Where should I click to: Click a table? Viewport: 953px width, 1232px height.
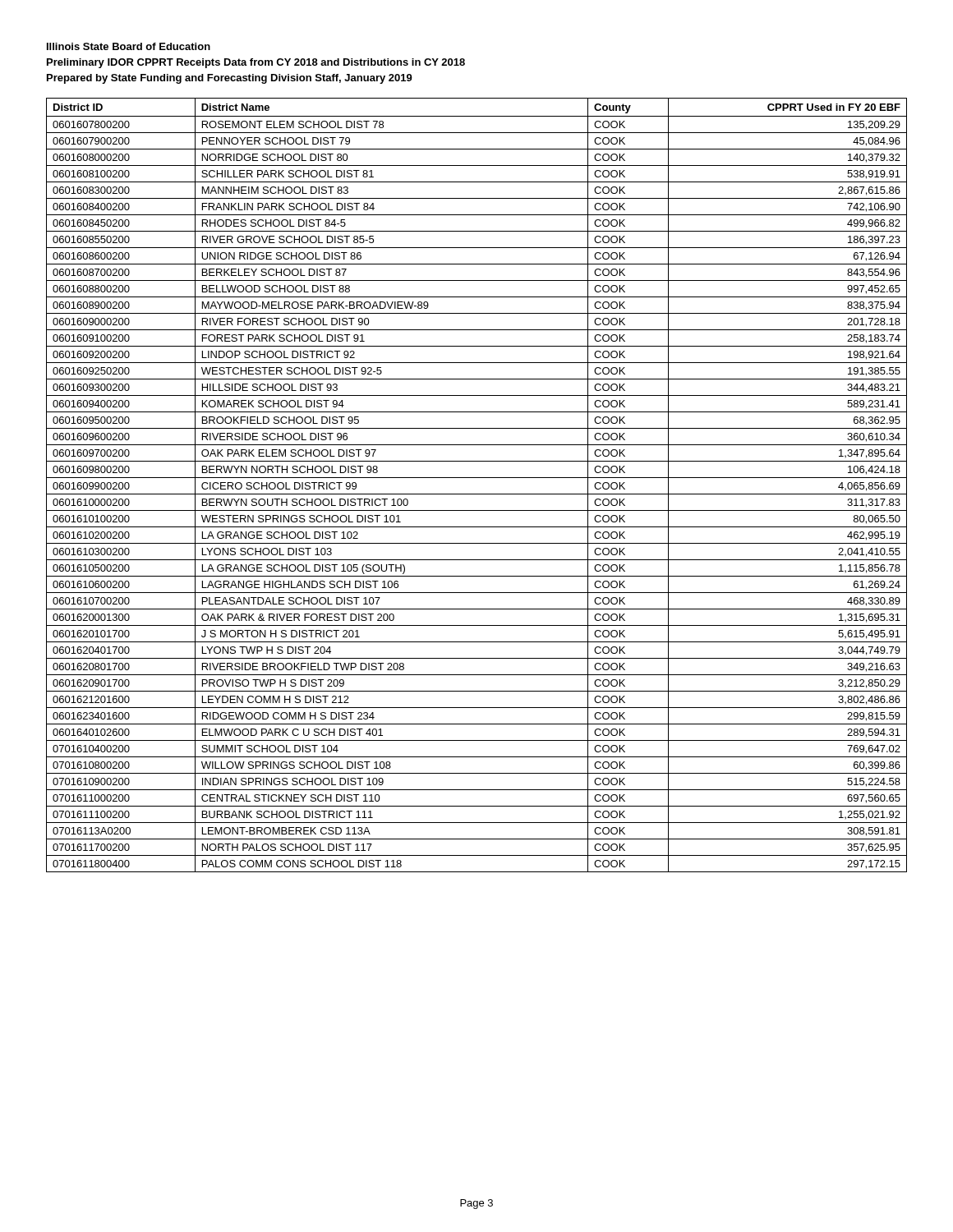click(476, 485)
